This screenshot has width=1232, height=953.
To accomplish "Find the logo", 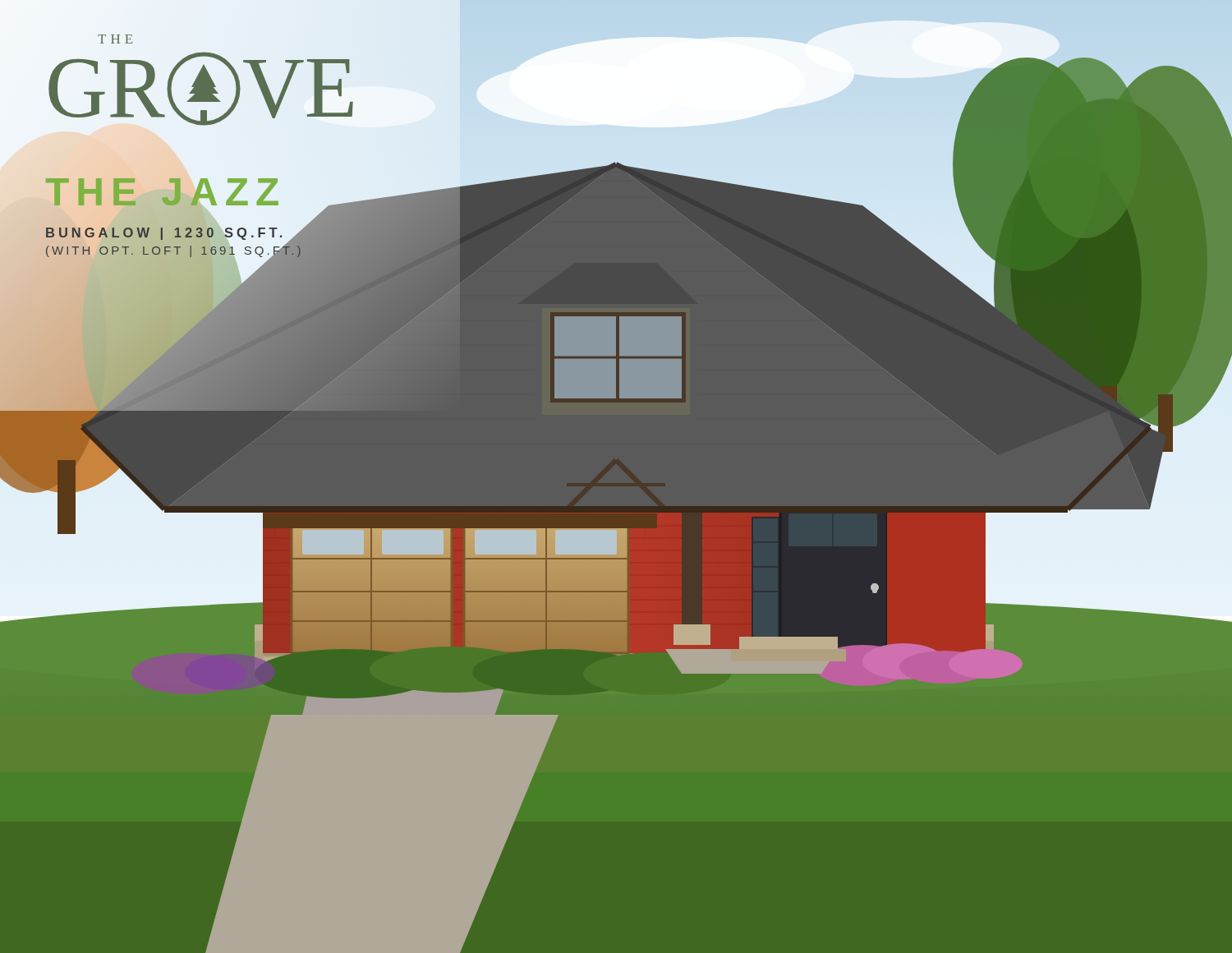I will 201,81.
